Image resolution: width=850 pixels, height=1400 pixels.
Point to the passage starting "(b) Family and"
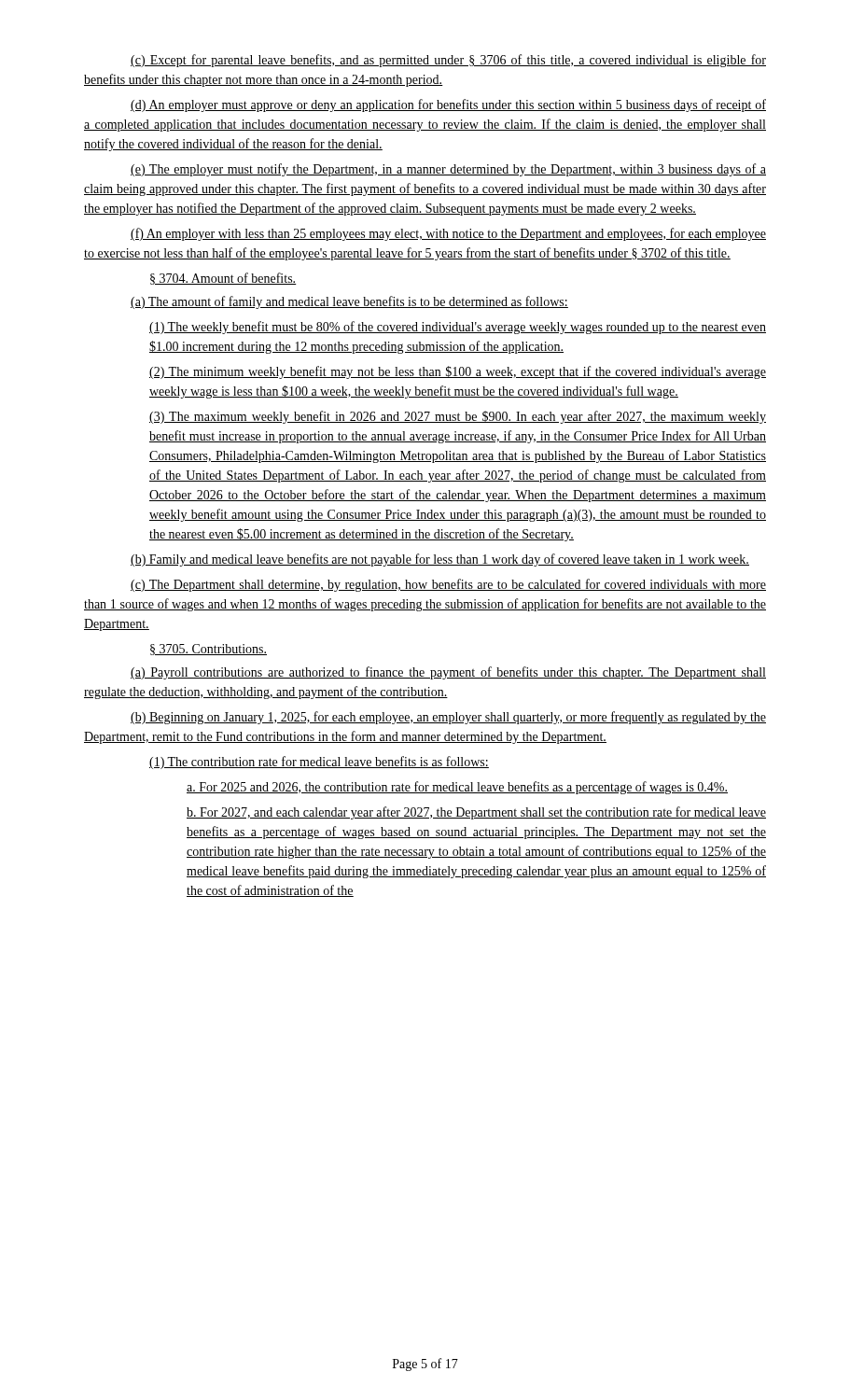(425, 560)
